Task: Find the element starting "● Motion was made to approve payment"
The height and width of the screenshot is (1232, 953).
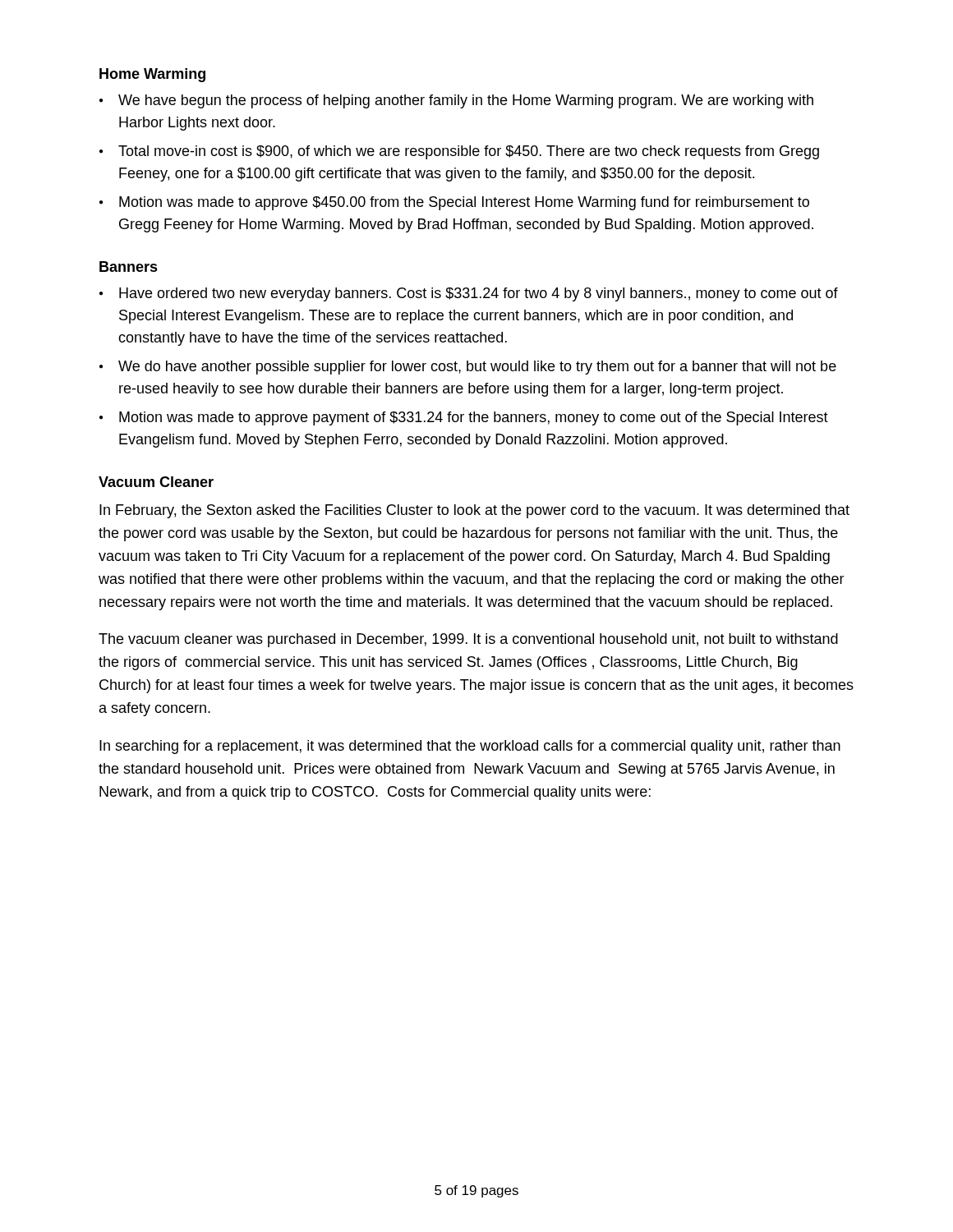Action: click(x=476, y=429)
